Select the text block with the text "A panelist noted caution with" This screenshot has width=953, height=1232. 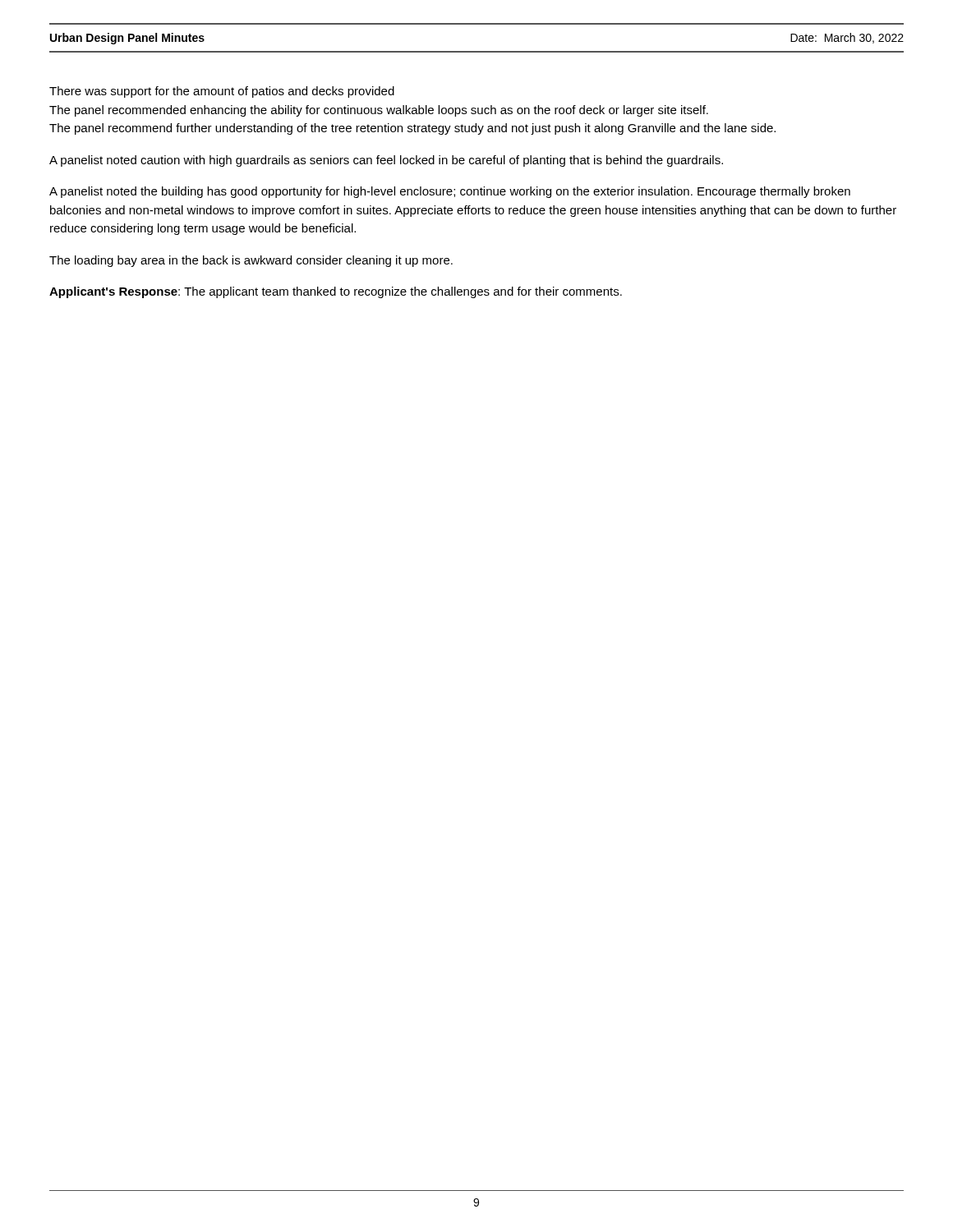click(387, 159)
